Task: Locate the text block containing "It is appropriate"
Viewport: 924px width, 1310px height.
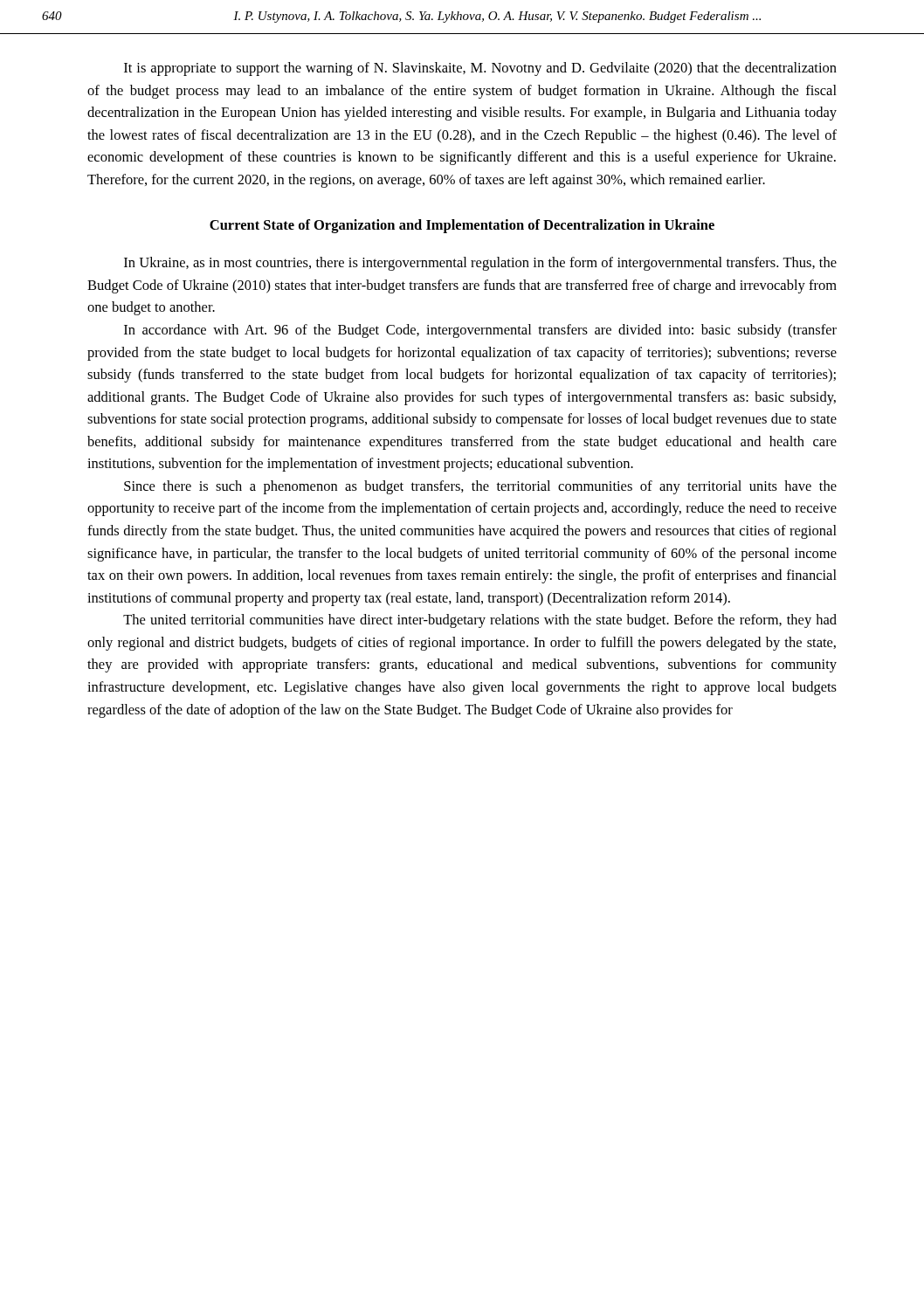Action: click(462, 123)
